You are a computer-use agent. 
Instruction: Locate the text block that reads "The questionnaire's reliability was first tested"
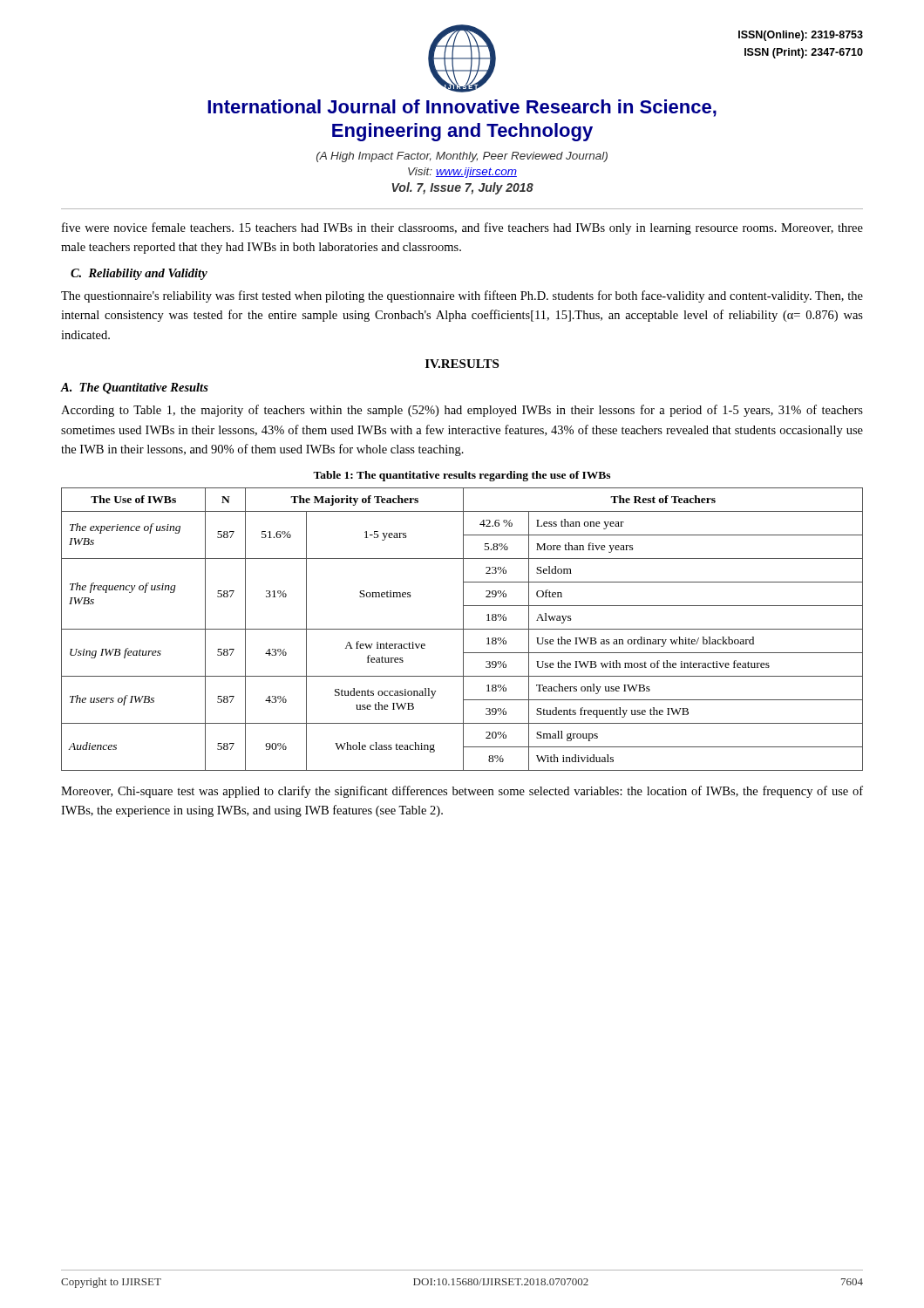462,315
